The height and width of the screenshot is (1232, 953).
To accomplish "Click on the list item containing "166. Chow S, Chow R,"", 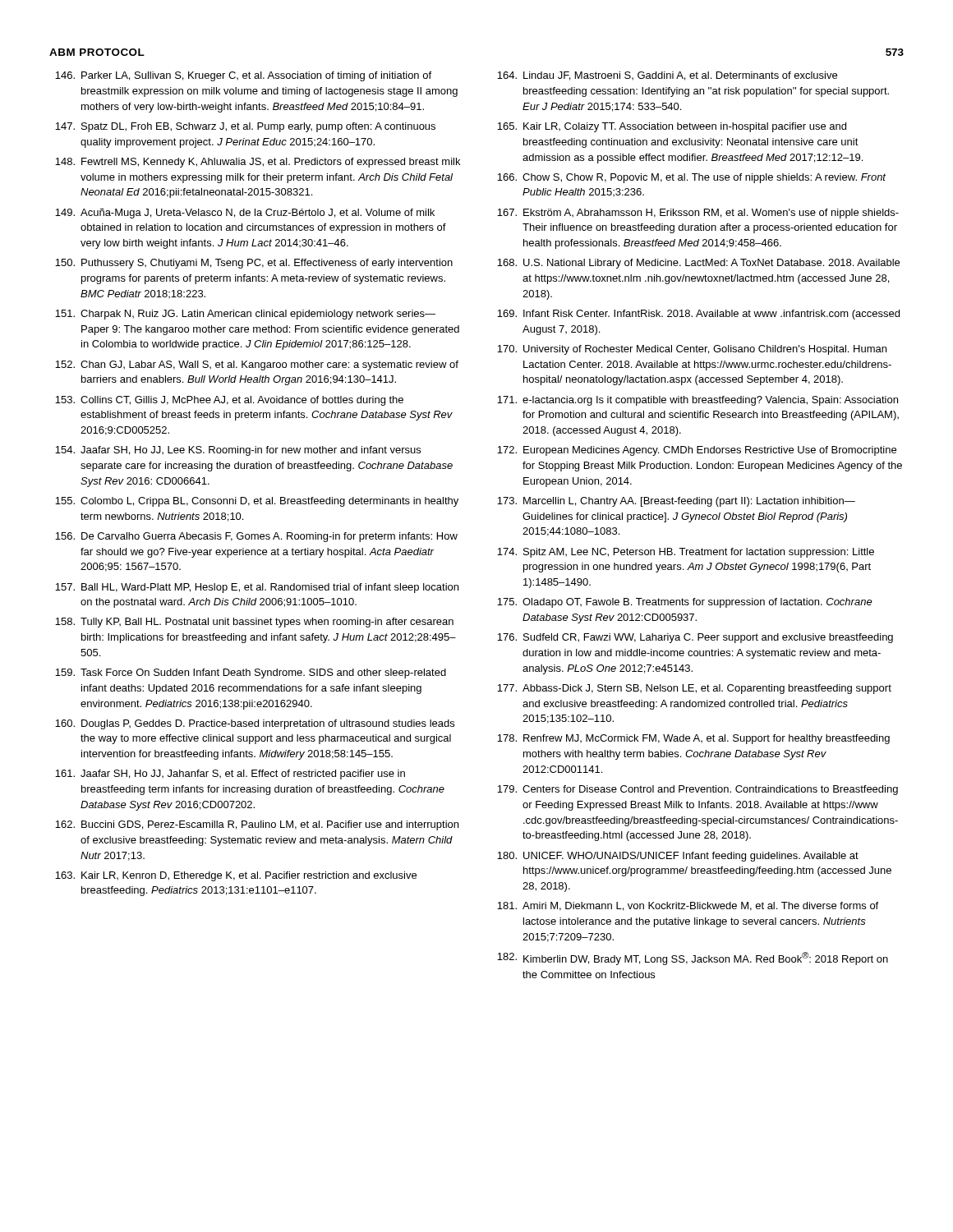I will pyautogui.click(x=698, y=185).
